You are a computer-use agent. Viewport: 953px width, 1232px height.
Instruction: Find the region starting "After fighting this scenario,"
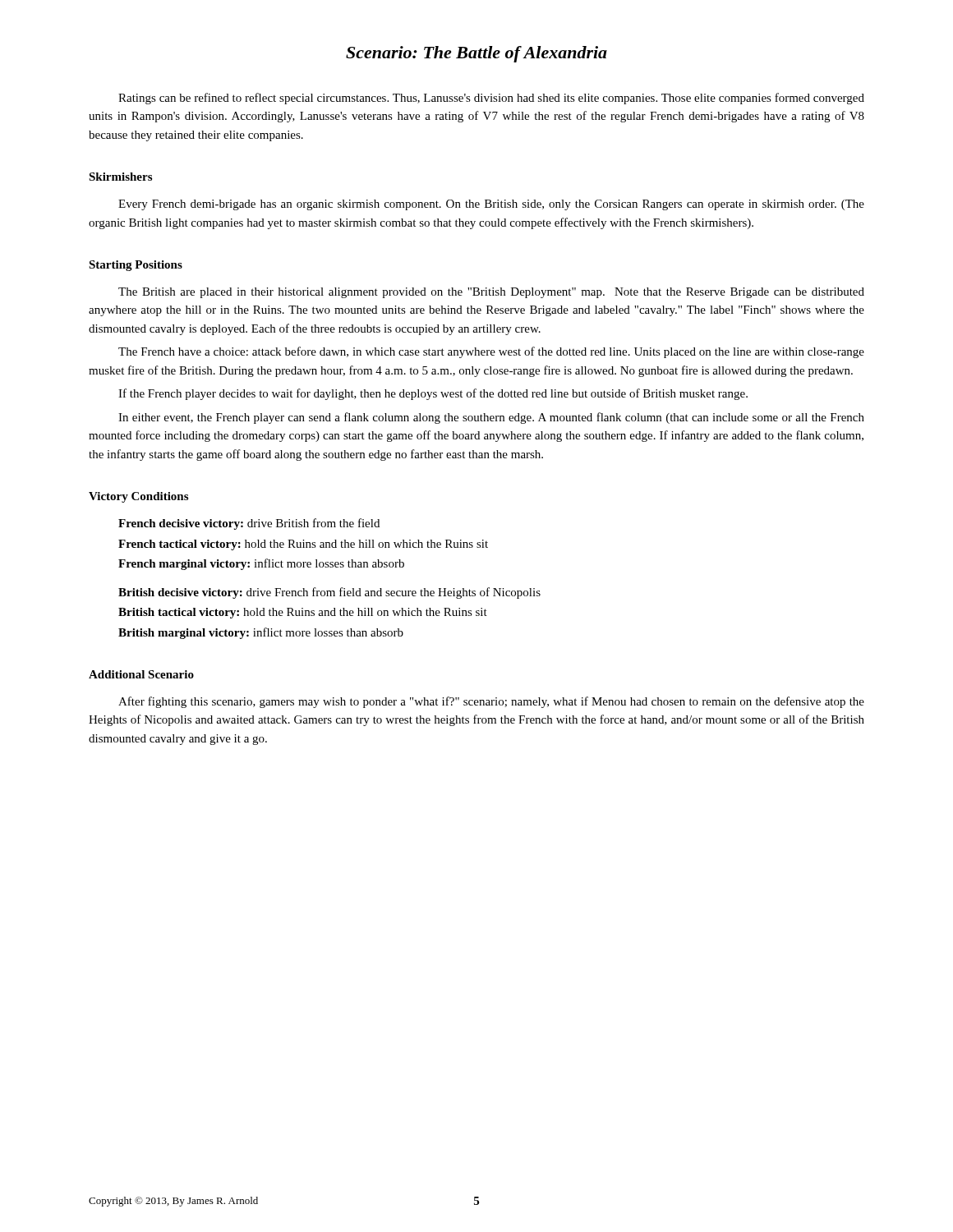[x=476, y=720]
